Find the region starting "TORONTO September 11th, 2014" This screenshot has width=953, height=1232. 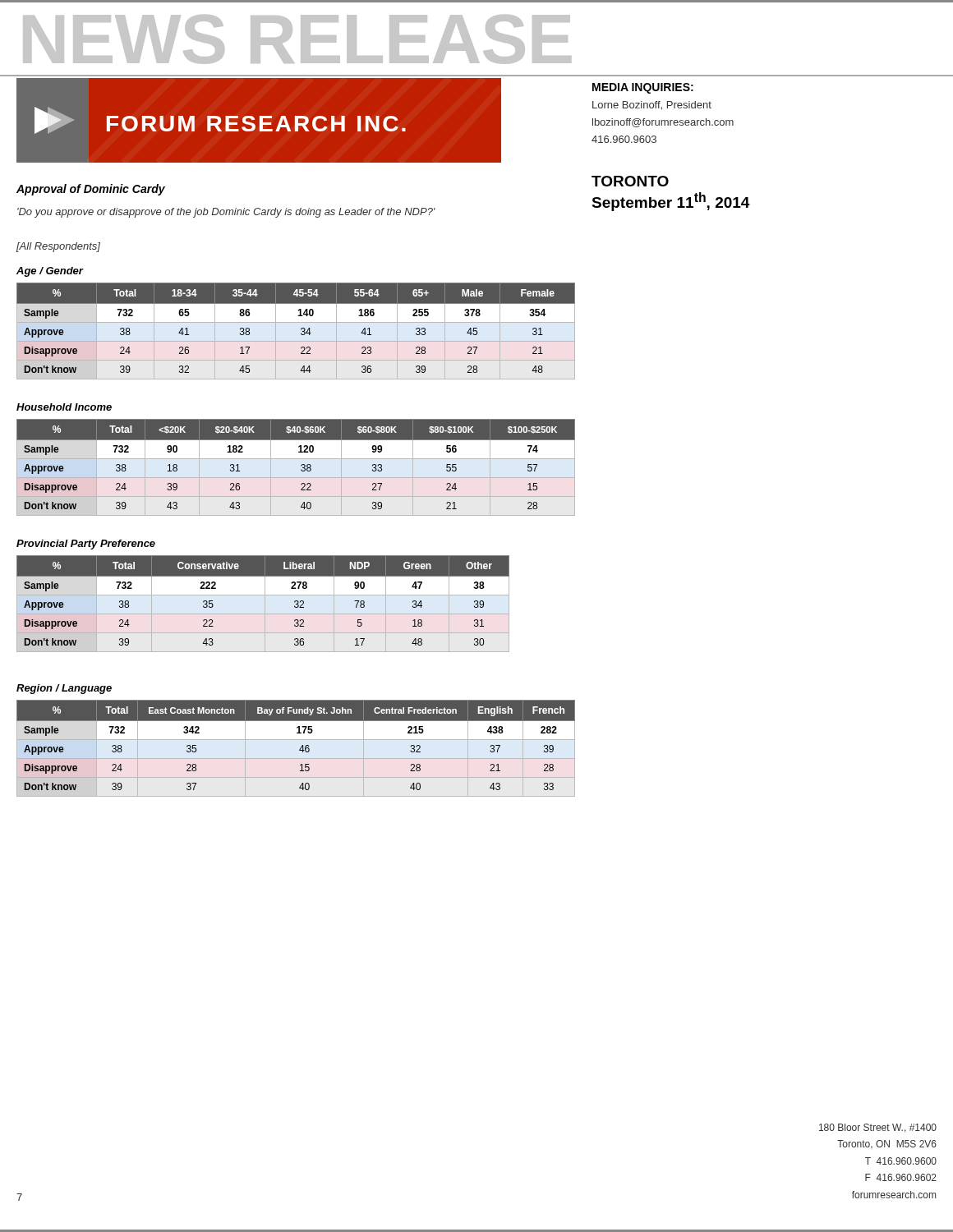point(756,192)
